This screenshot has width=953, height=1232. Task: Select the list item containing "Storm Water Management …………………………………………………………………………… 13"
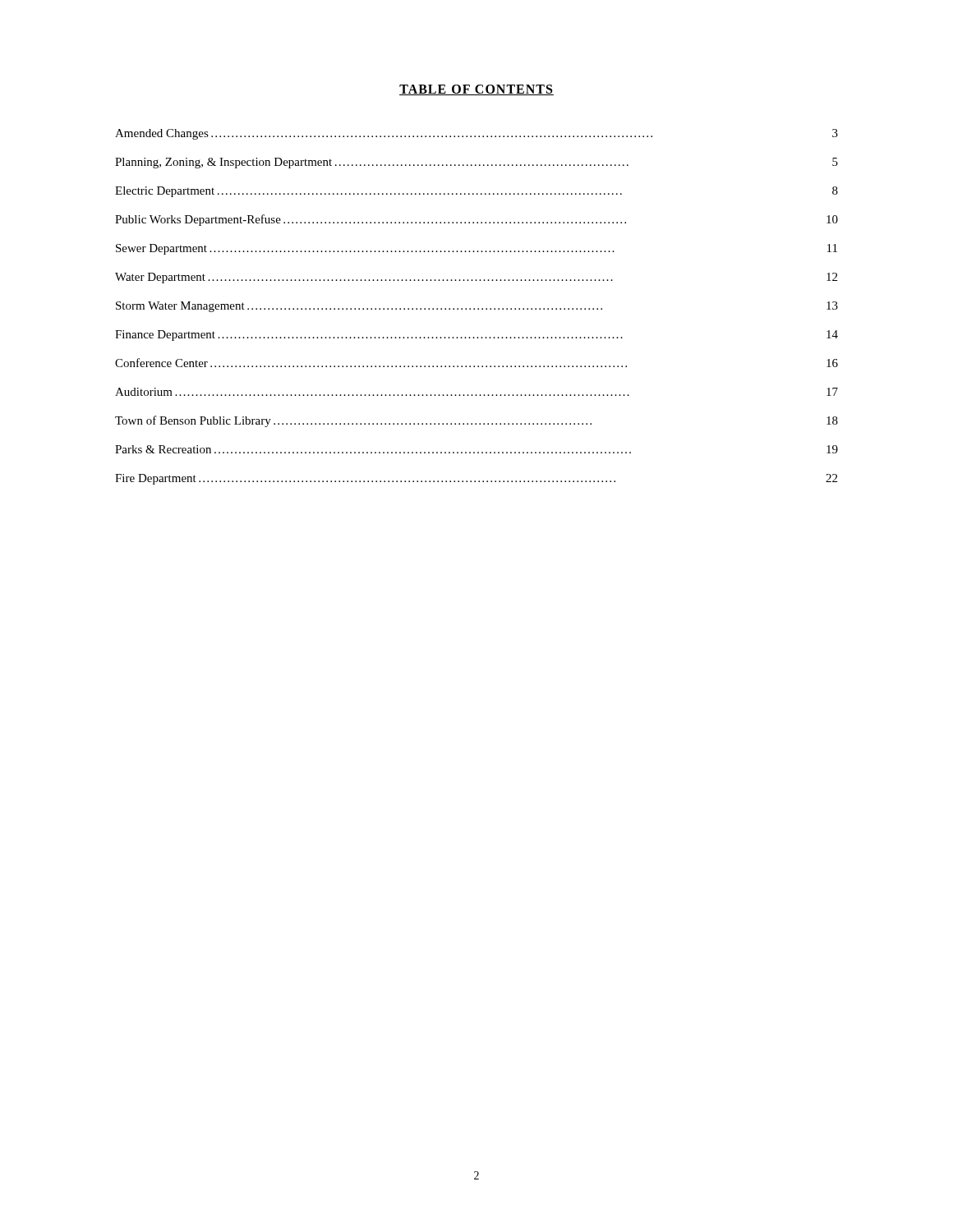tap(476, 306)
